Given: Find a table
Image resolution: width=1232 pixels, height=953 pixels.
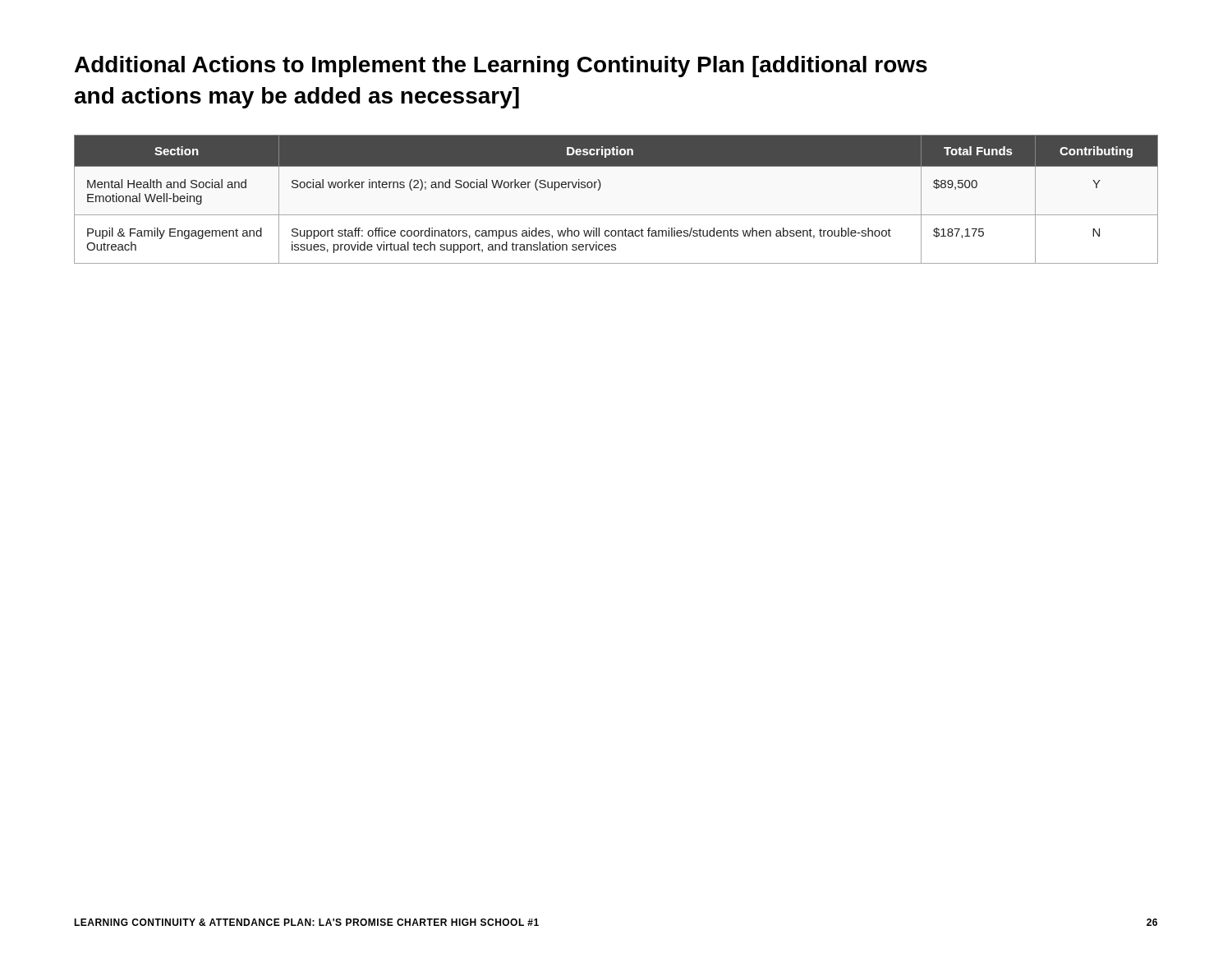Looking at the screenshot, I should coord(616,199).
